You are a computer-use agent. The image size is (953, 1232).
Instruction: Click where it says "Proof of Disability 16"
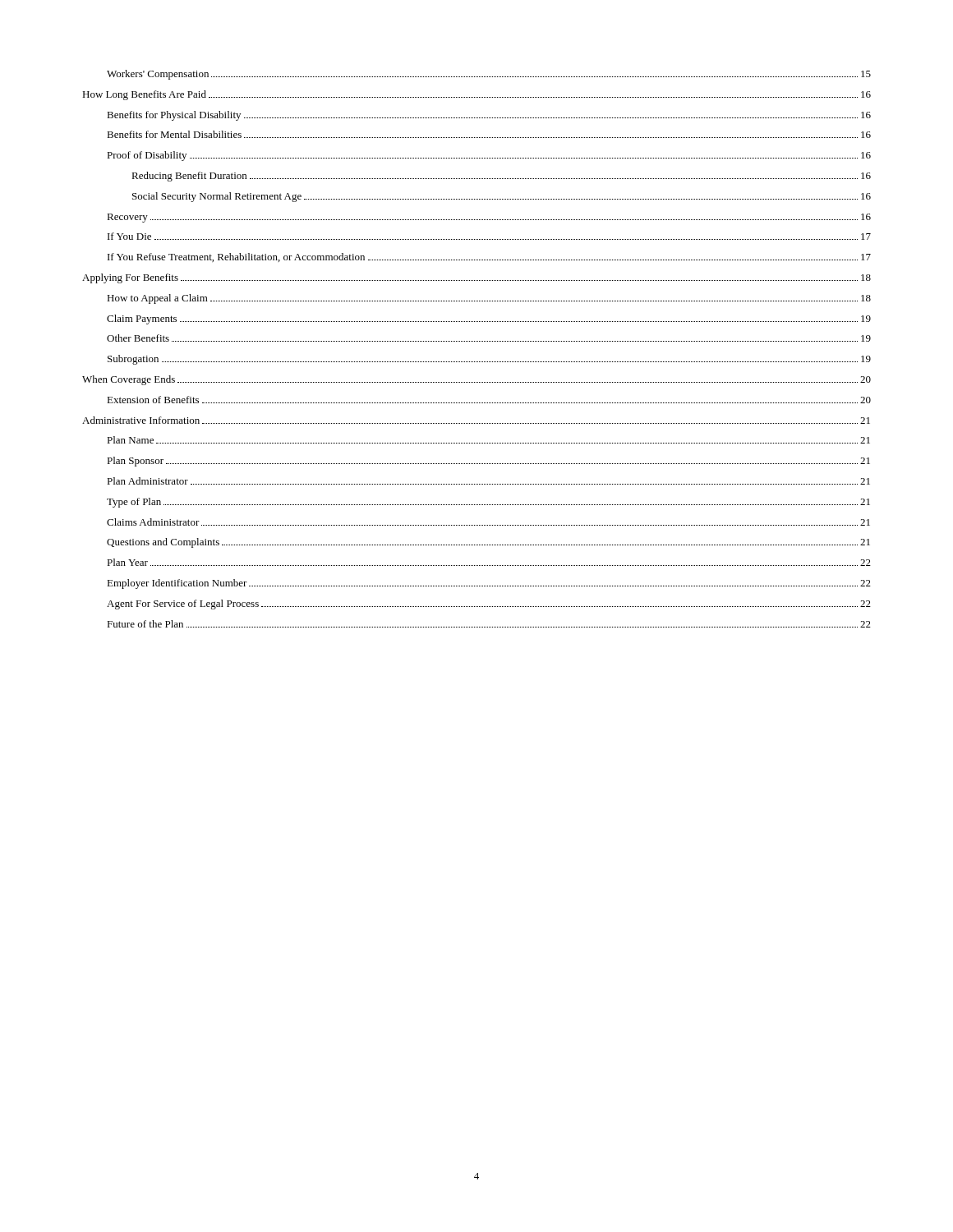[x=489, y=156]
